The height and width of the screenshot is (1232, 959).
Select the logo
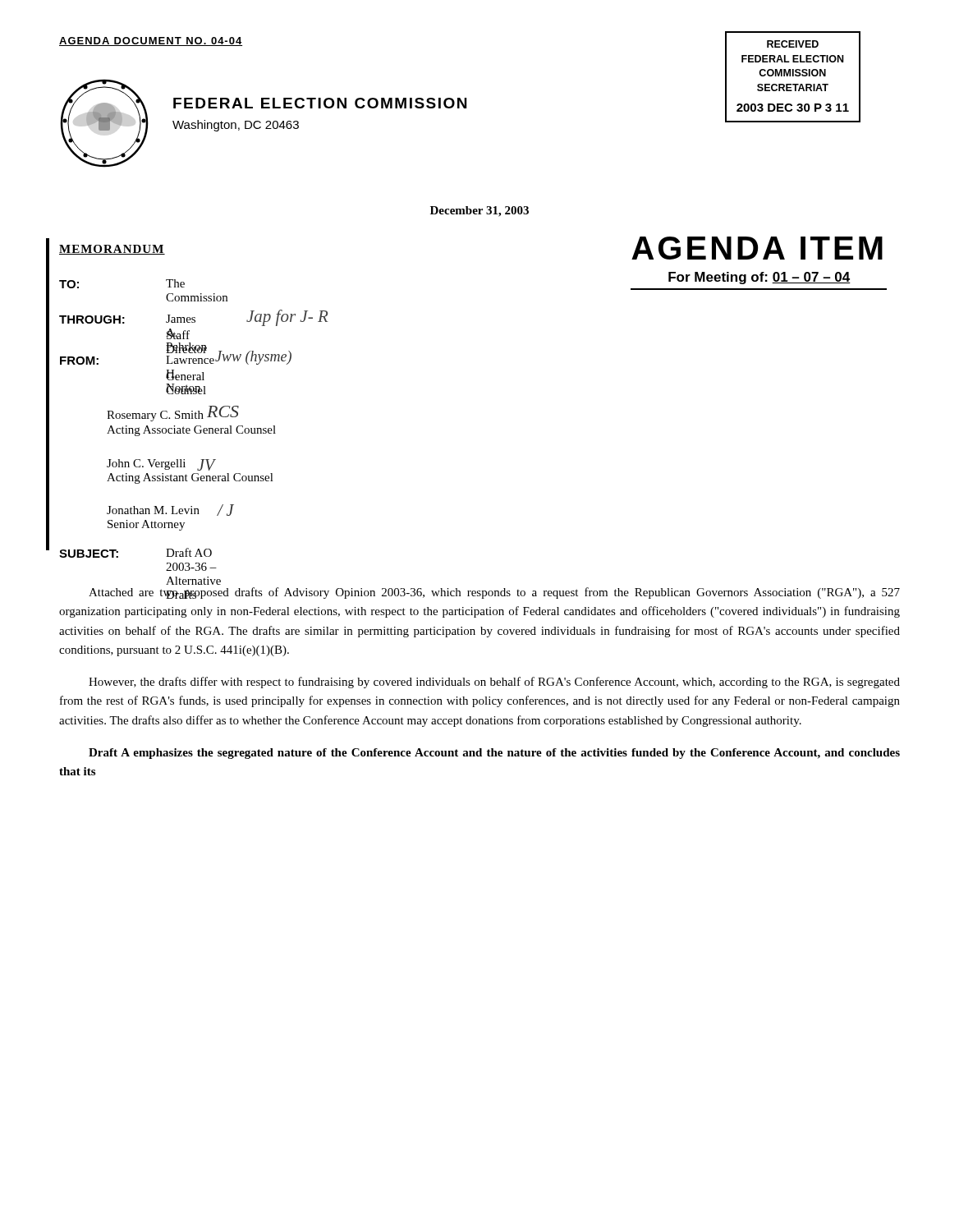click(x=108, y=127)
